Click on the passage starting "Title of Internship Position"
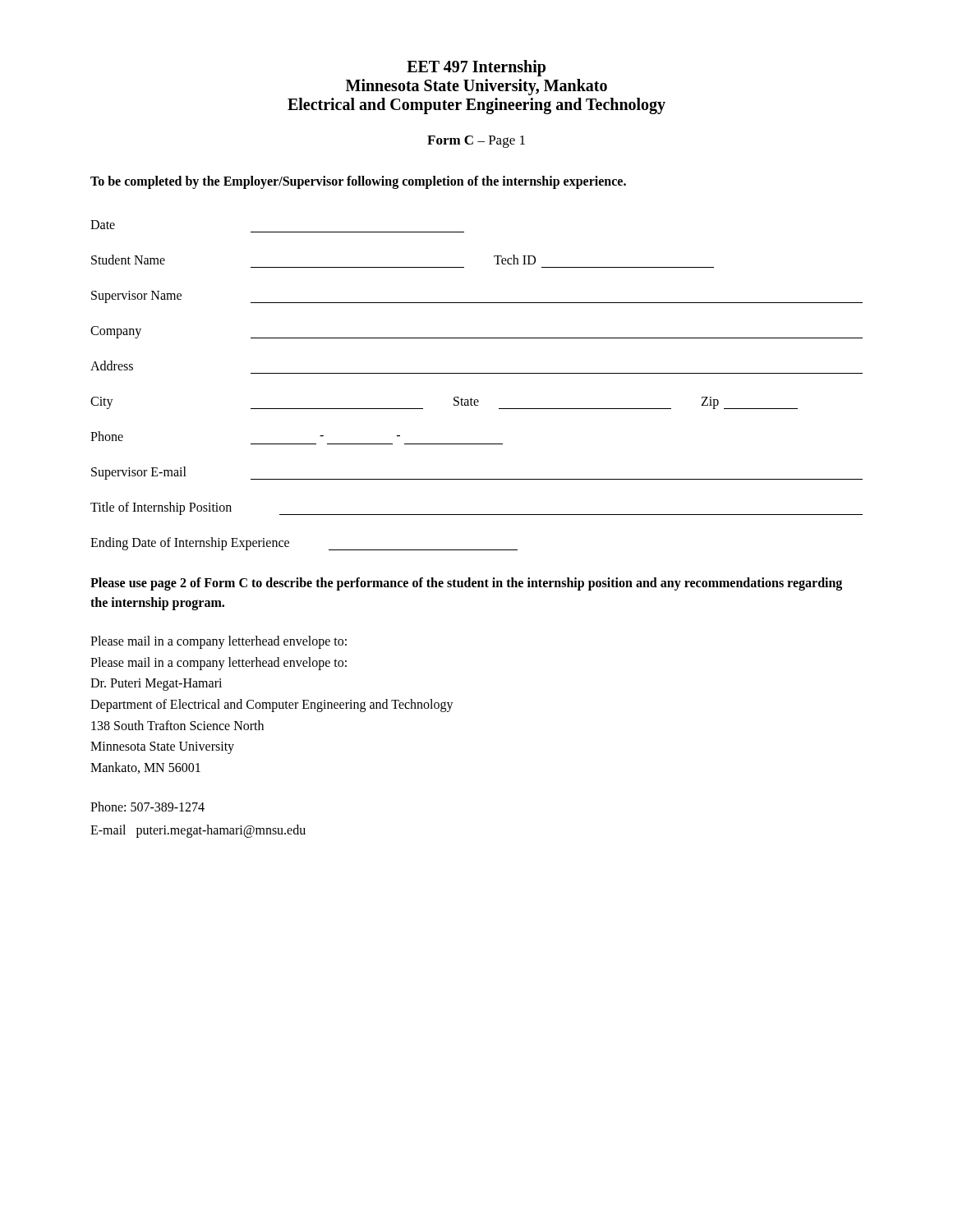The width and height of the screenshot is (953, 1232). [476, 506]
